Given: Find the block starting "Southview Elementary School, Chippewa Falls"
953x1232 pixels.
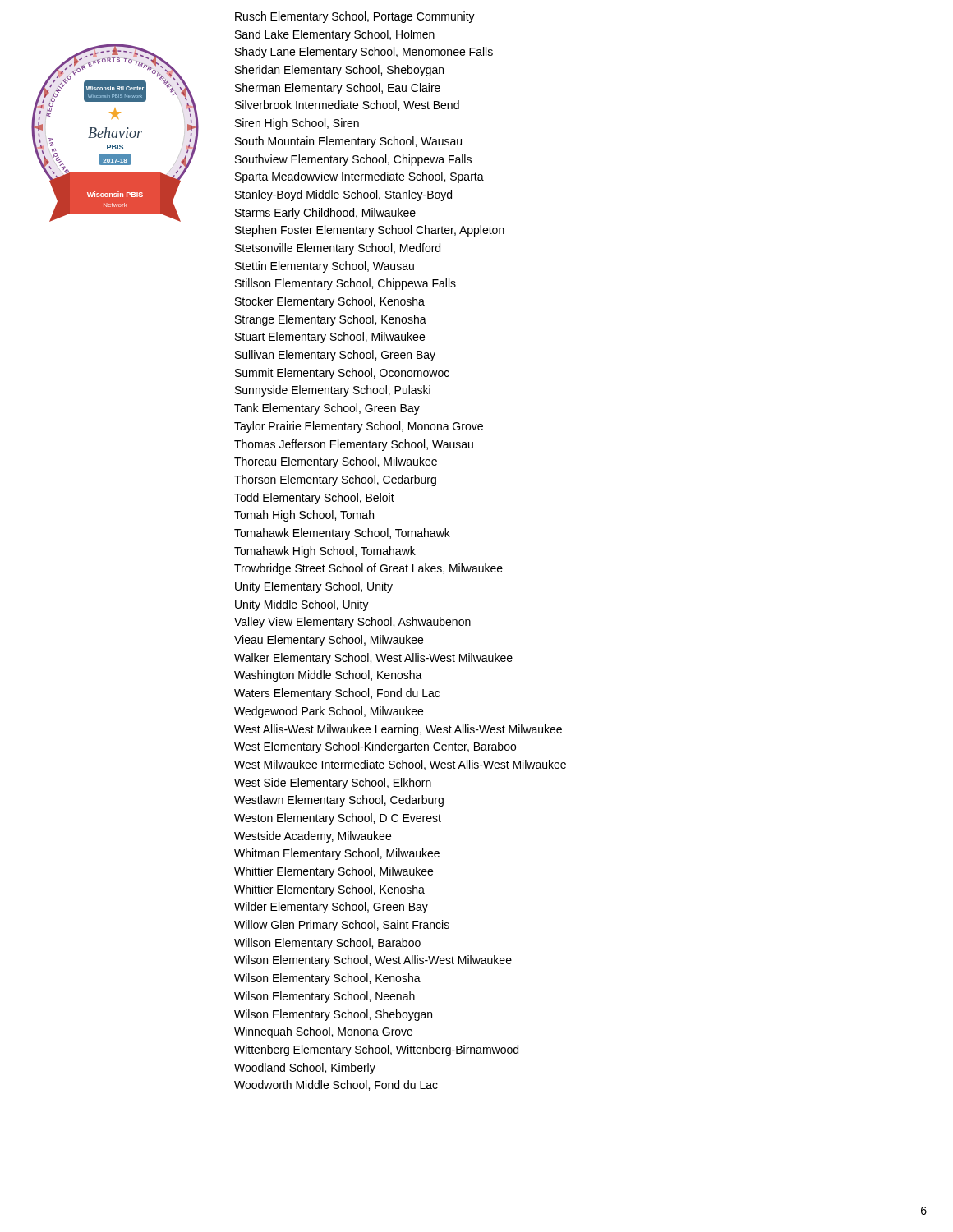Looking at the screenshot, I should point(353,159).
